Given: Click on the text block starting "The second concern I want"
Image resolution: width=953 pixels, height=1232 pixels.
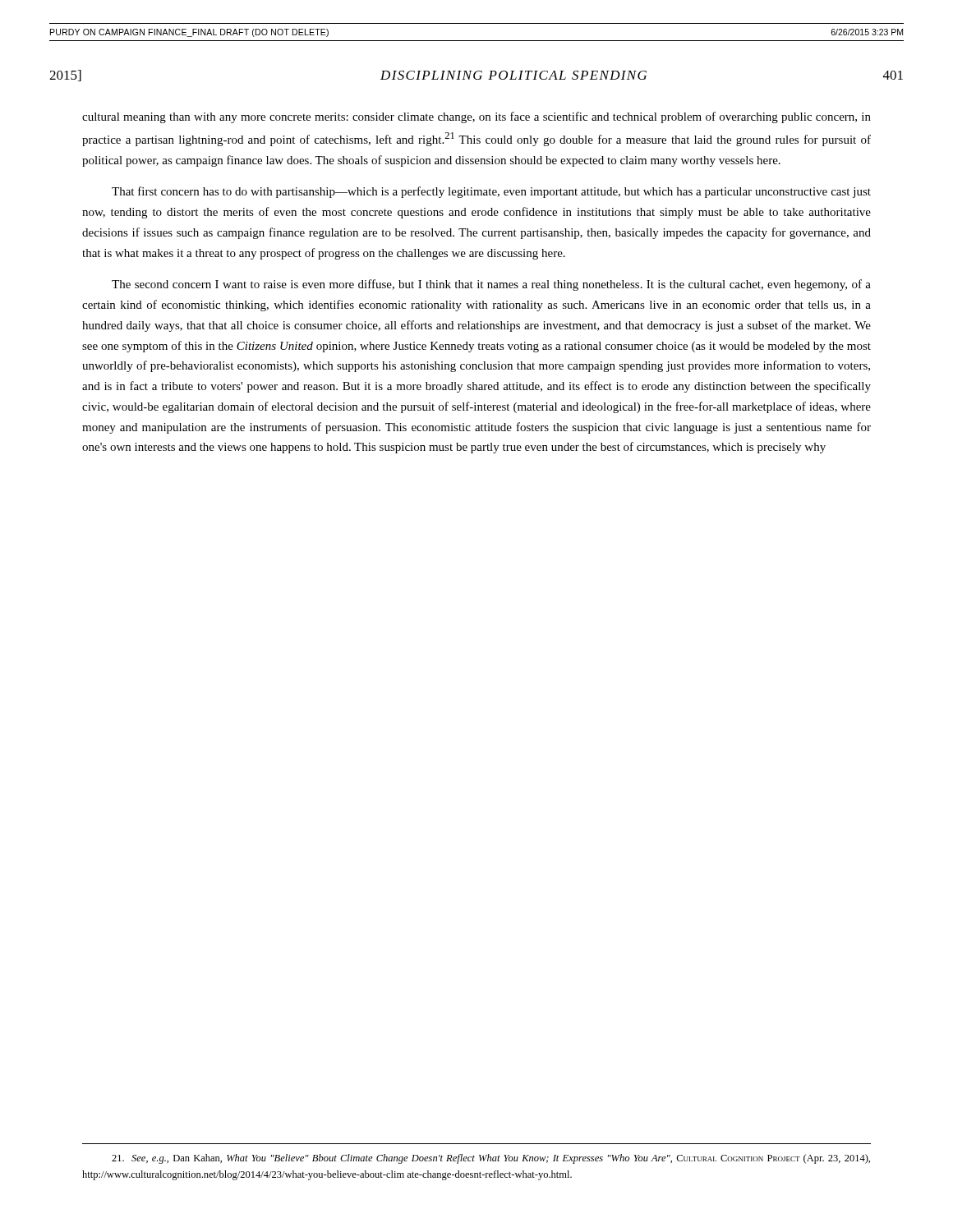Looking at the screenshot, I should pyautogui.click(x=476, y=366).
